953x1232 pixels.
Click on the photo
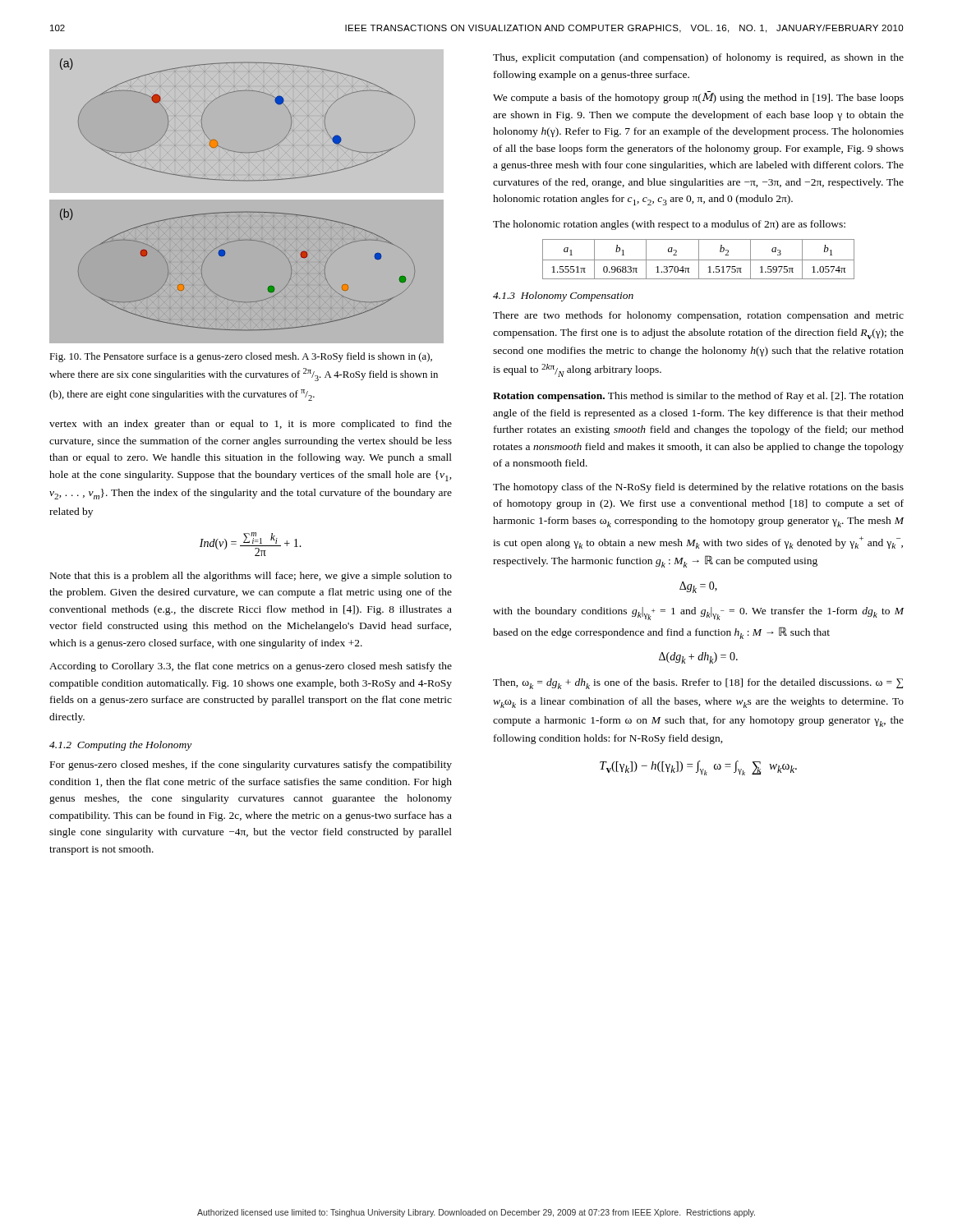[x=246, y=196]
